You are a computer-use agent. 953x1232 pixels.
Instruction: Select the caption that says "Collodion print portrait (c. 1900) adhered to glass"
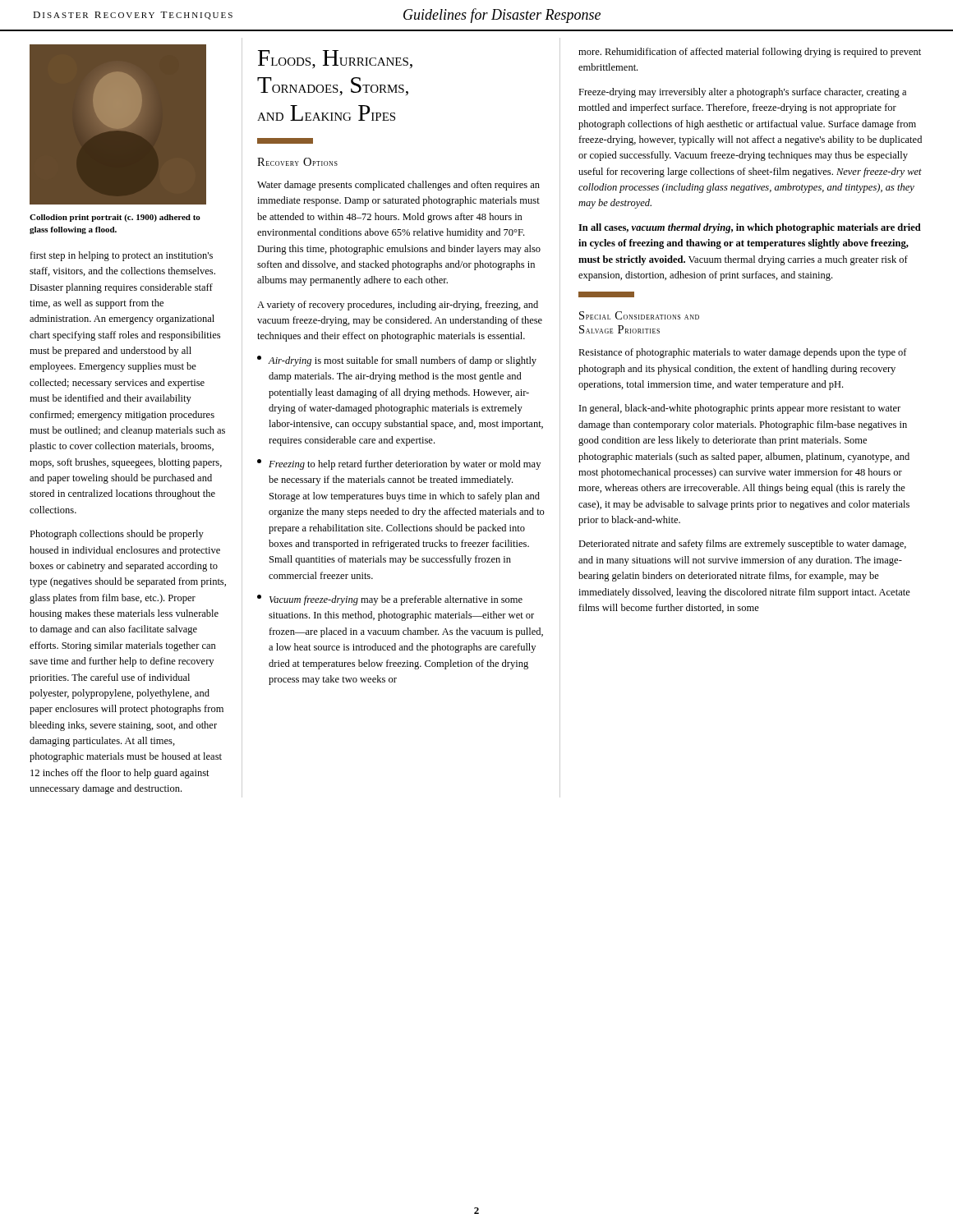(x=115, y=223)
